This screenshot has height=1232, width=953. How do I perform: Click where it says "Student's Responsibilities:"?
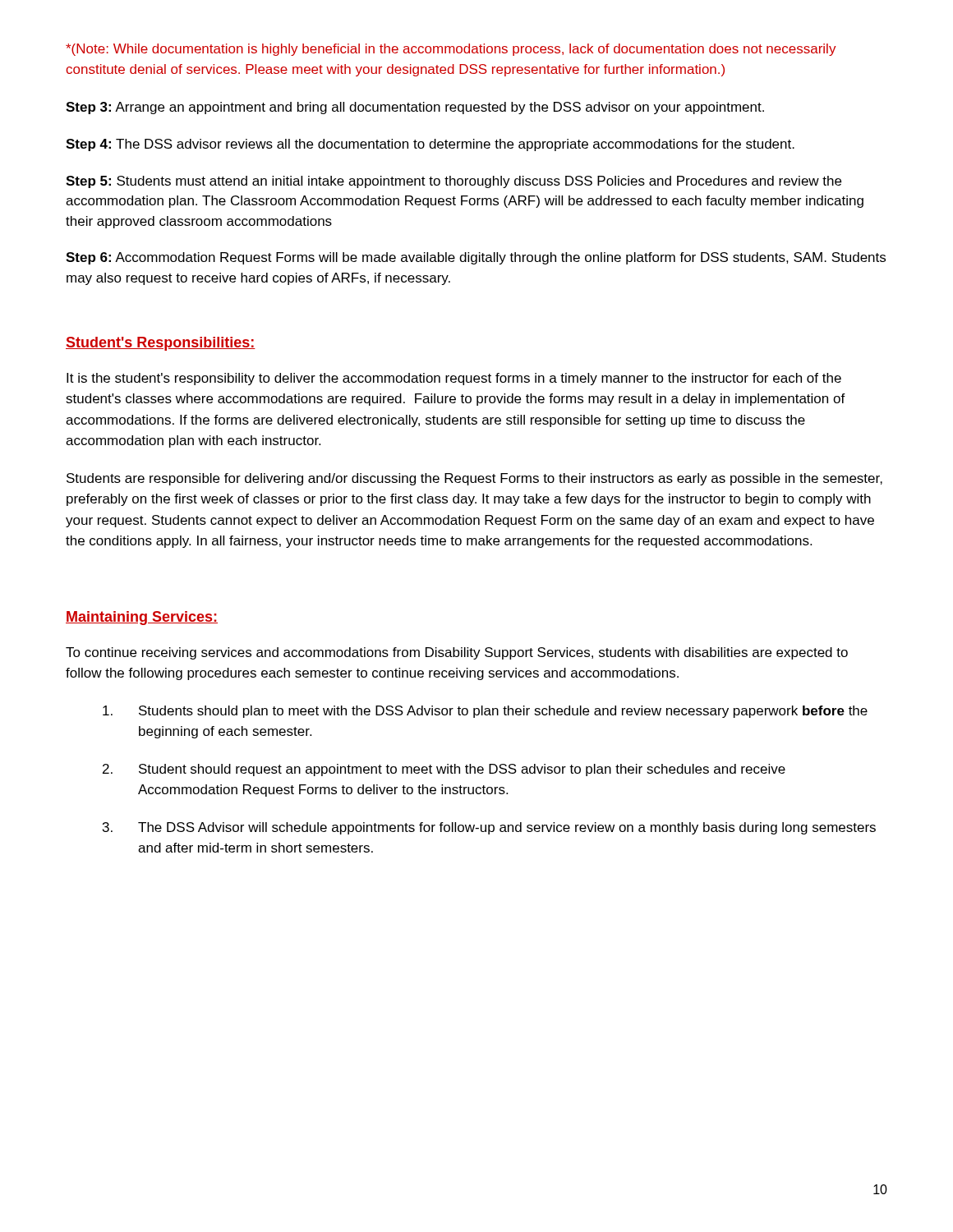160,342
